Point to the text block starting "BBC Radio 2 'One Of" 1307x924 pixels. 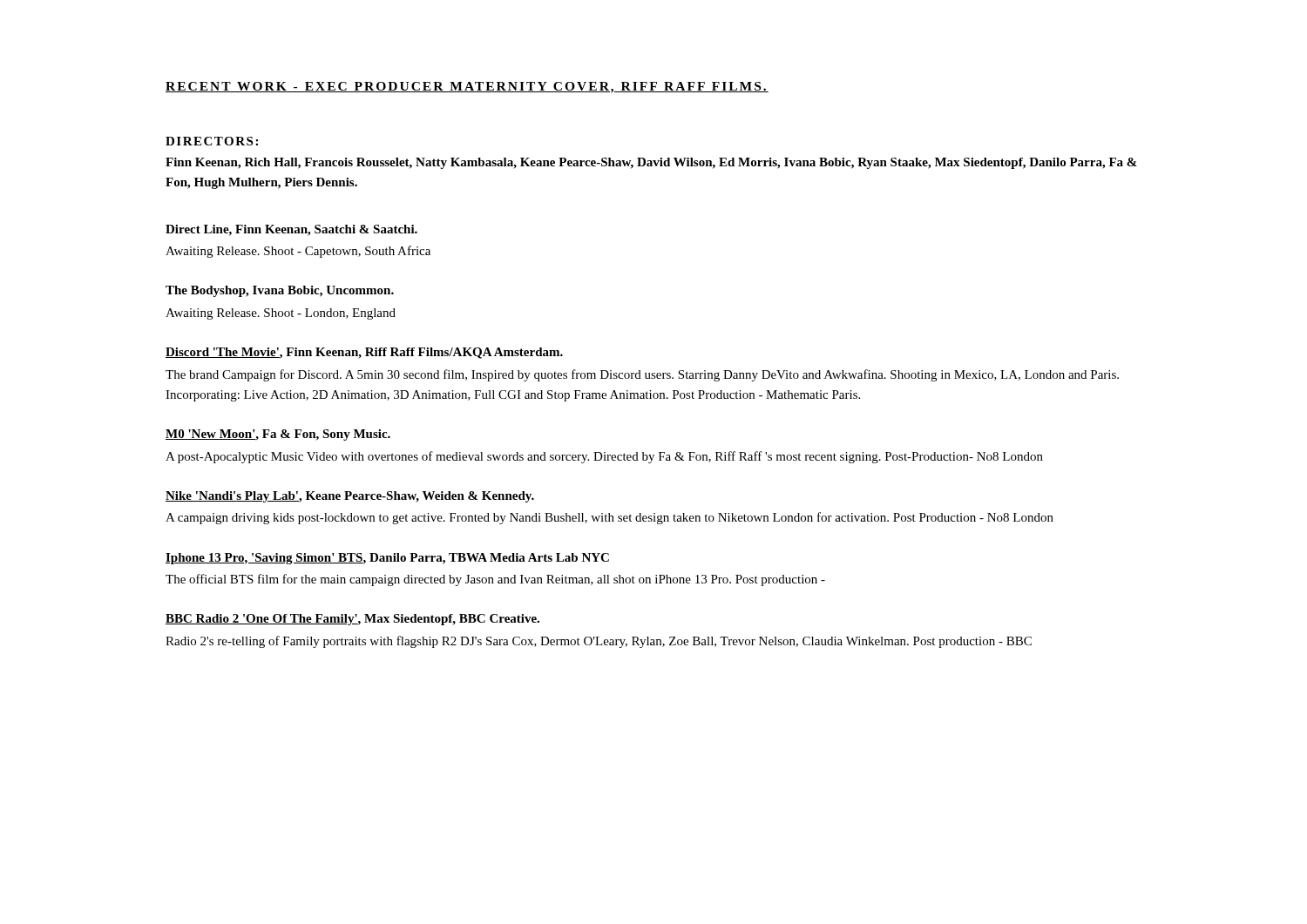click(654, 630)
